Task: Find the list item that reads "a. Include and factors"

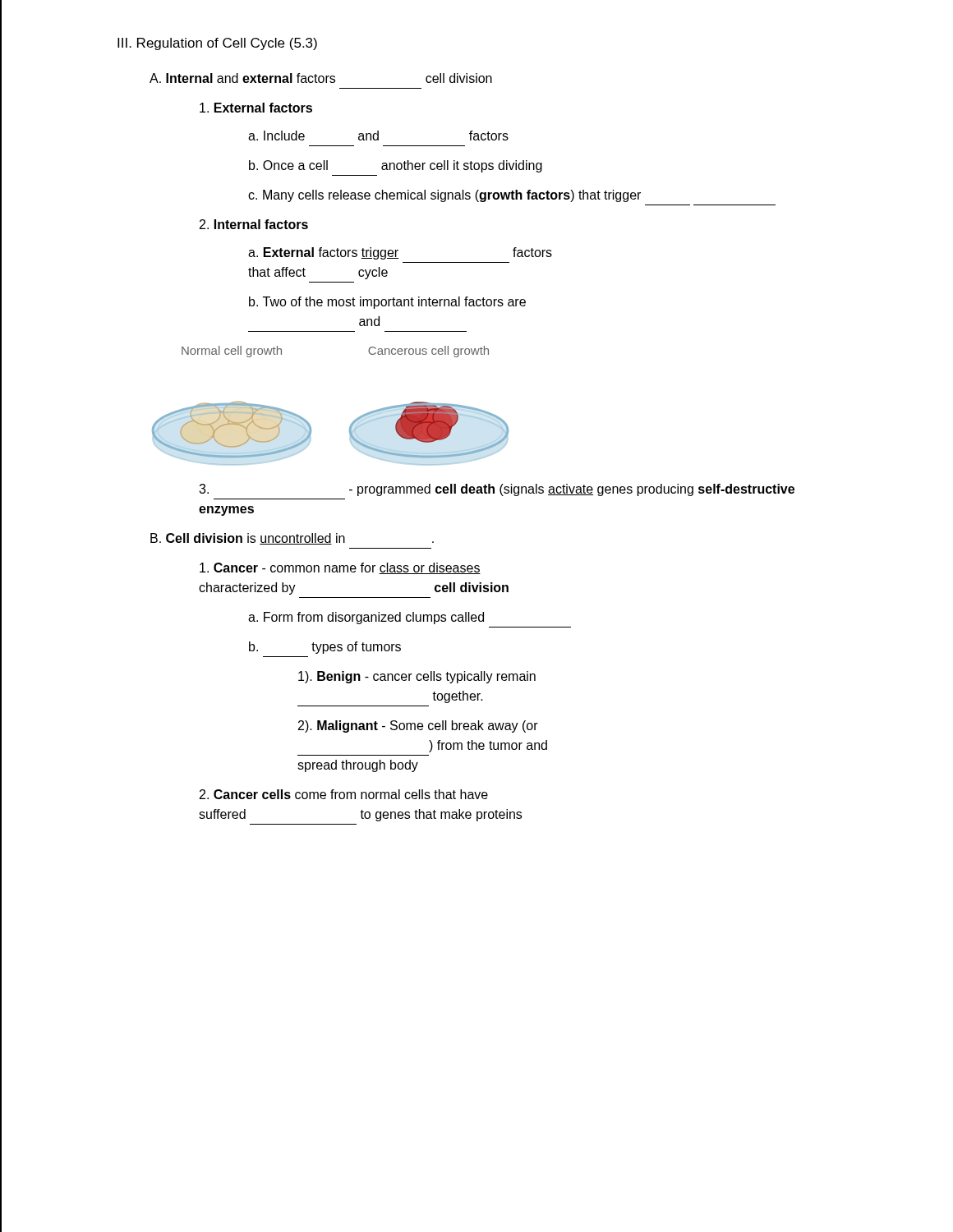Action: pos(378,137)
